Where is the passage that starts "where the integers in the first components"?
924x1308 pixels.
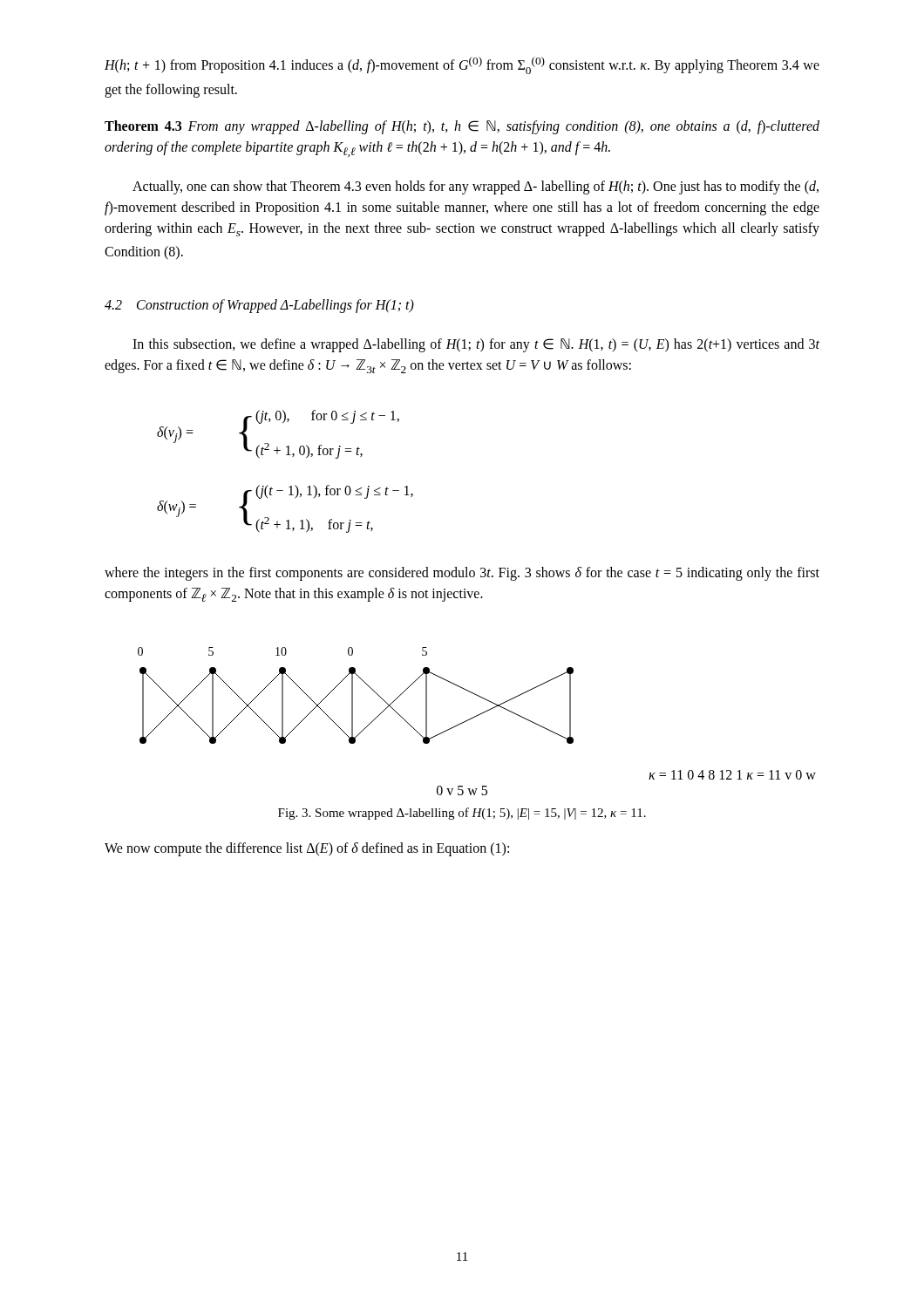pyautogui.click(x=462, y=585)
